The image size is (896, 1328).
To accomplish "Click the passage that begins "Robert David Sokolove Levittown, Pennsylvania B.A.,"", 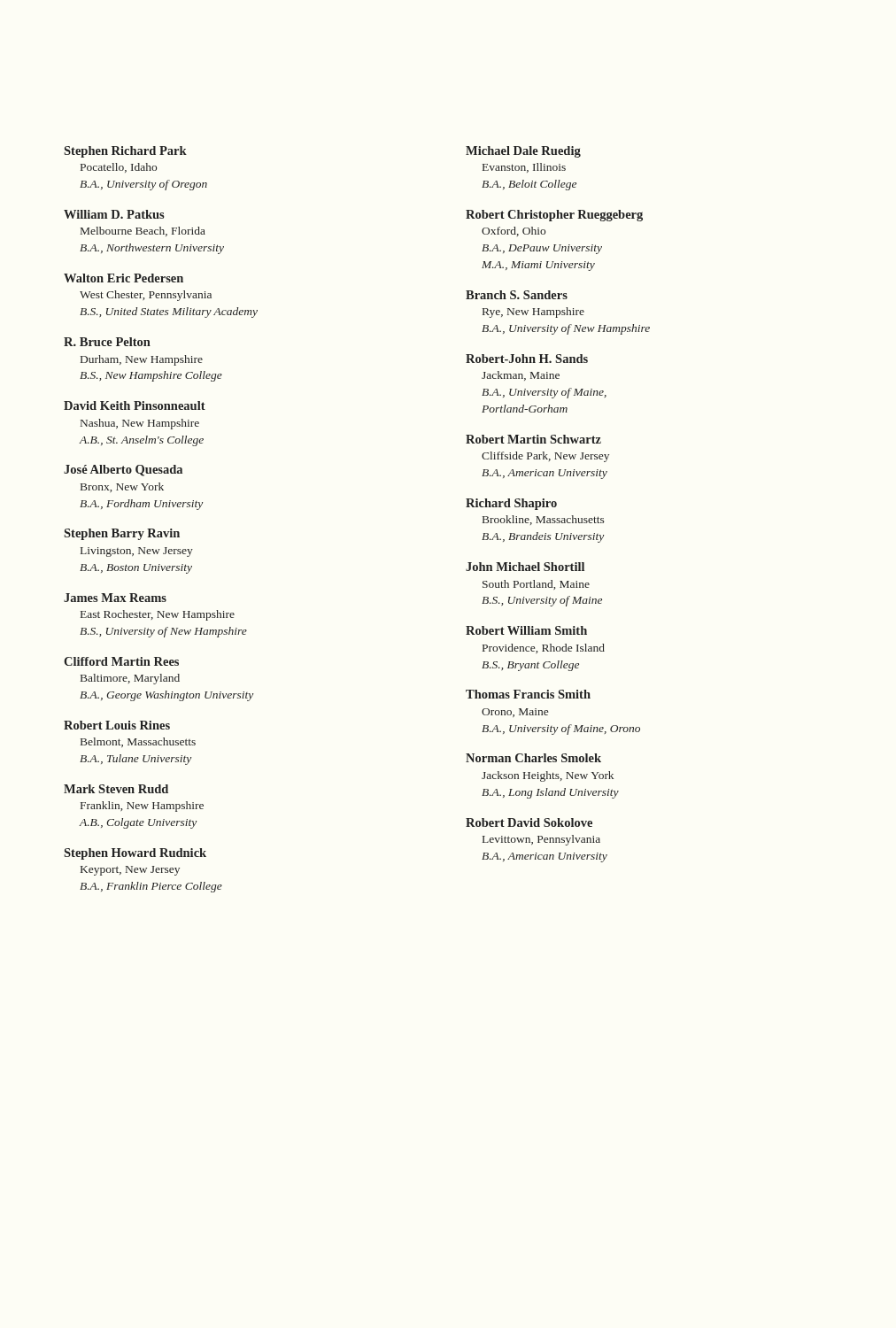I will coord(529,822).
